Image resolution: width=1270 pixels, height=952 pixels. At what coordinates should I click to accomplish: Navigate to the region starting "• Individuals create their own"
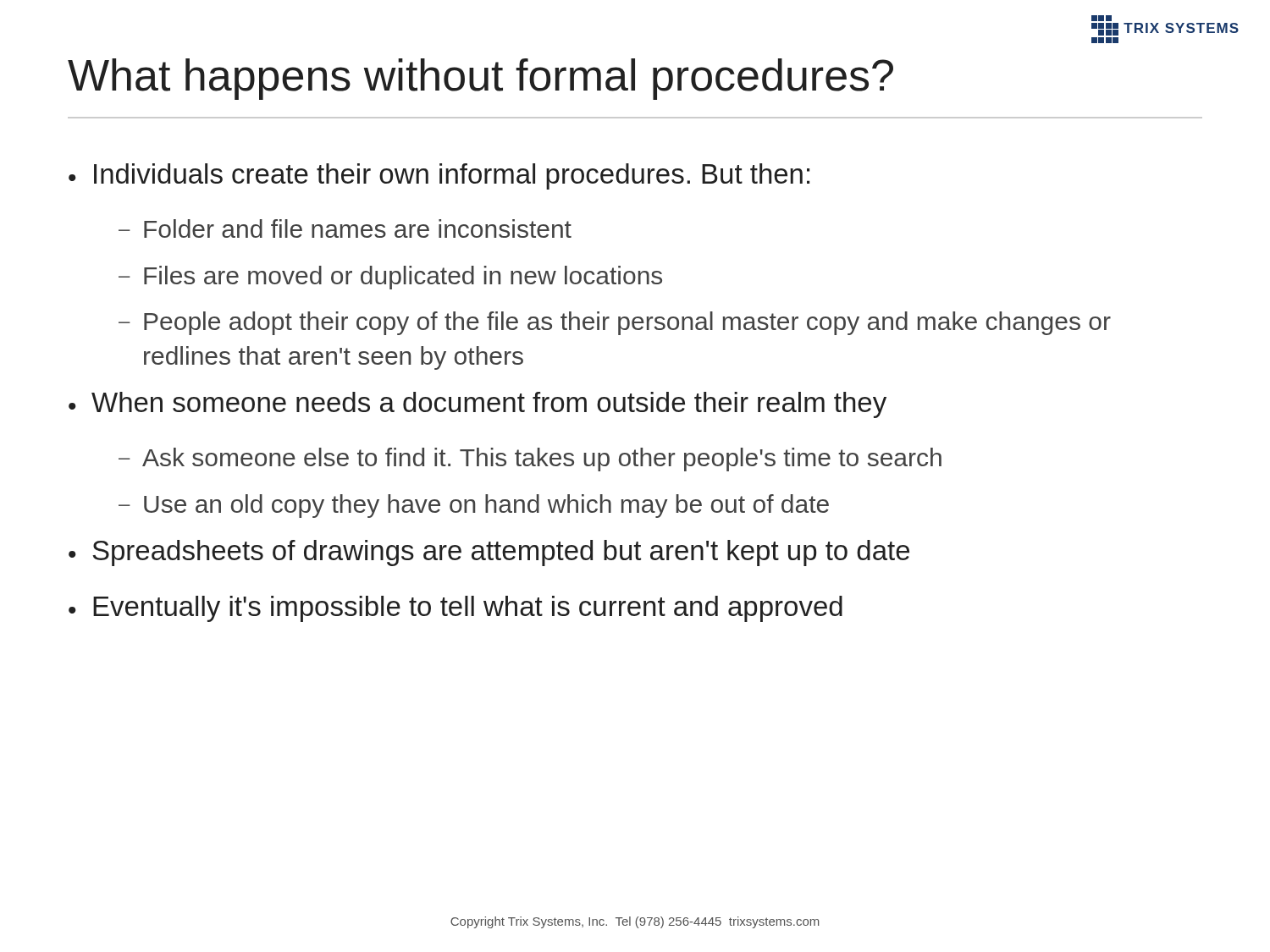coord(635,175)
